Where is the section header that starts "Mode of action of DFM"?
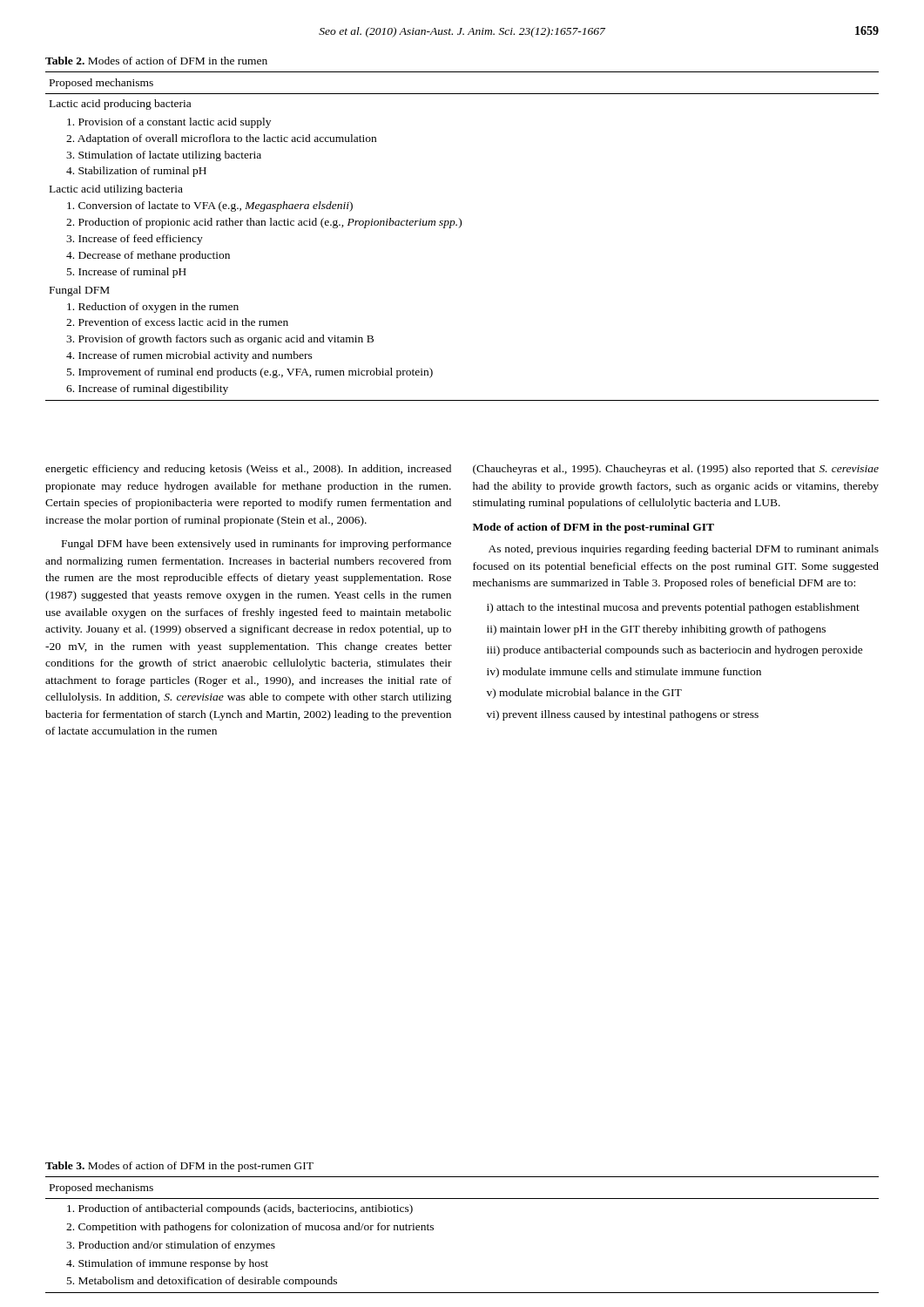Viewport: 924px width, 1307px height. pyautogui.click(x=593, y=526)
